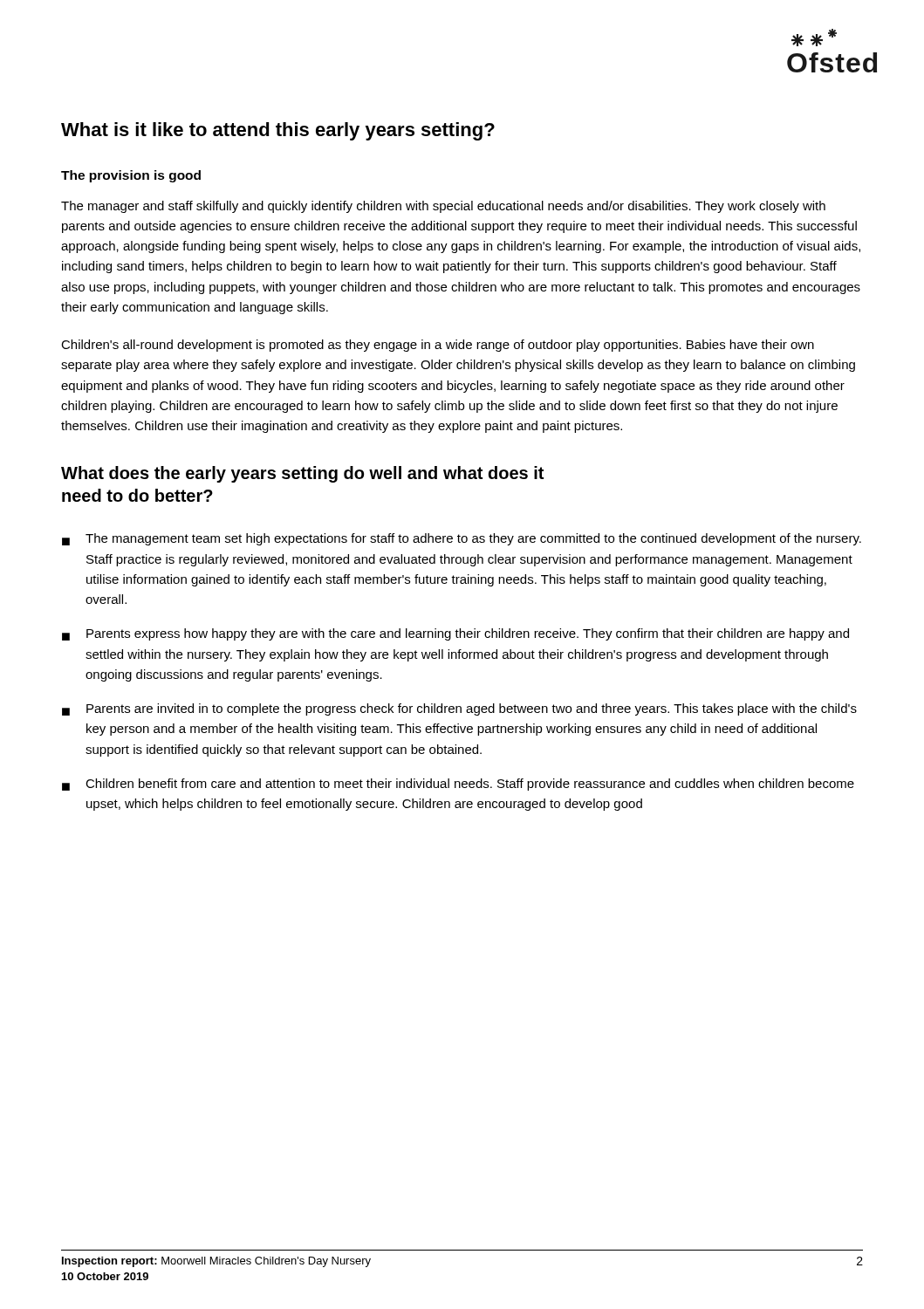This screenshot has width=924, height=1309.
Task: Select the list item with the text "■ The management team set high expectations for"
Action: point(462,569)
